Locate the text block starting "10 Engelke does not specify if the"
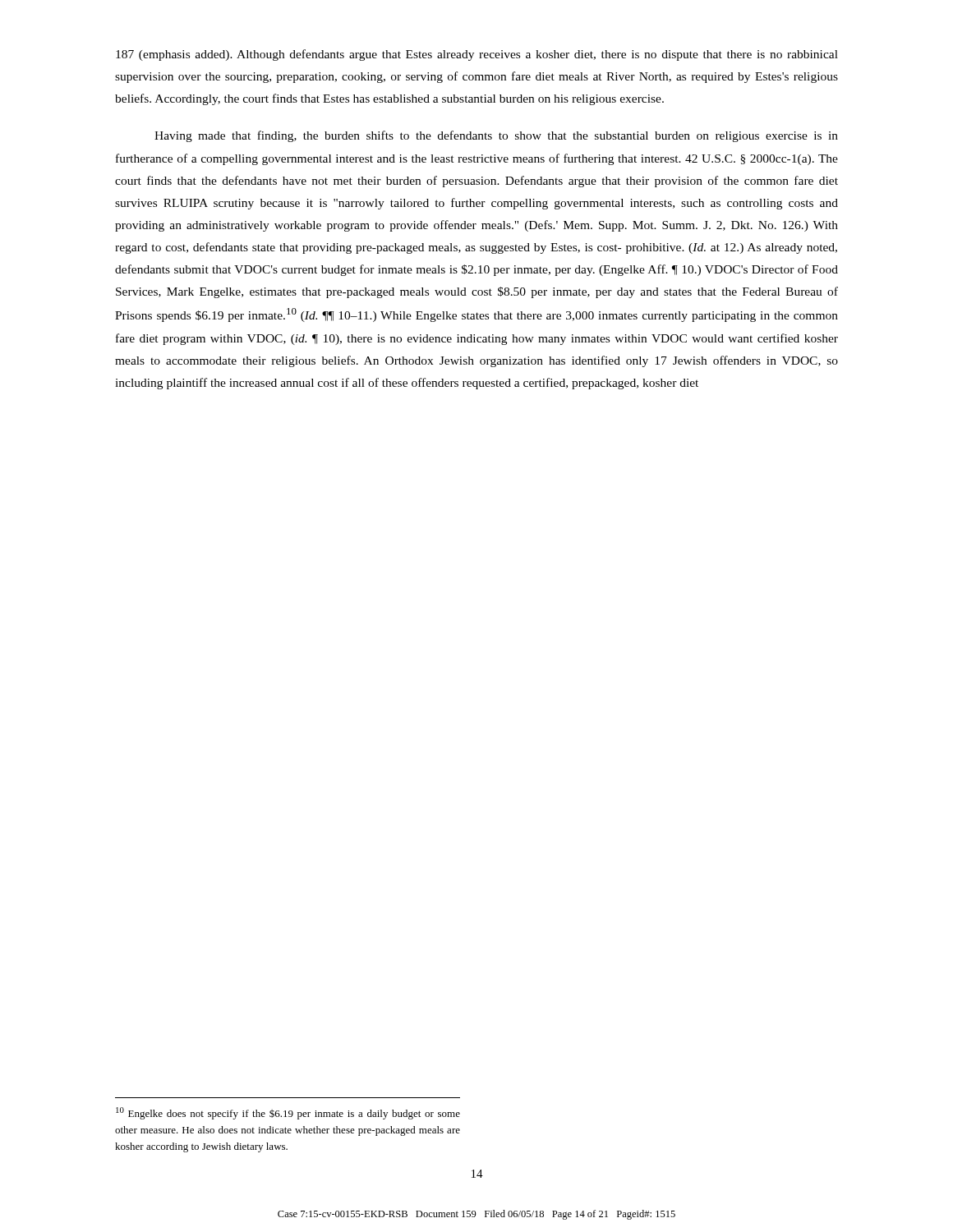This screenshot has height=1232, width=953. coord(288,1129)
